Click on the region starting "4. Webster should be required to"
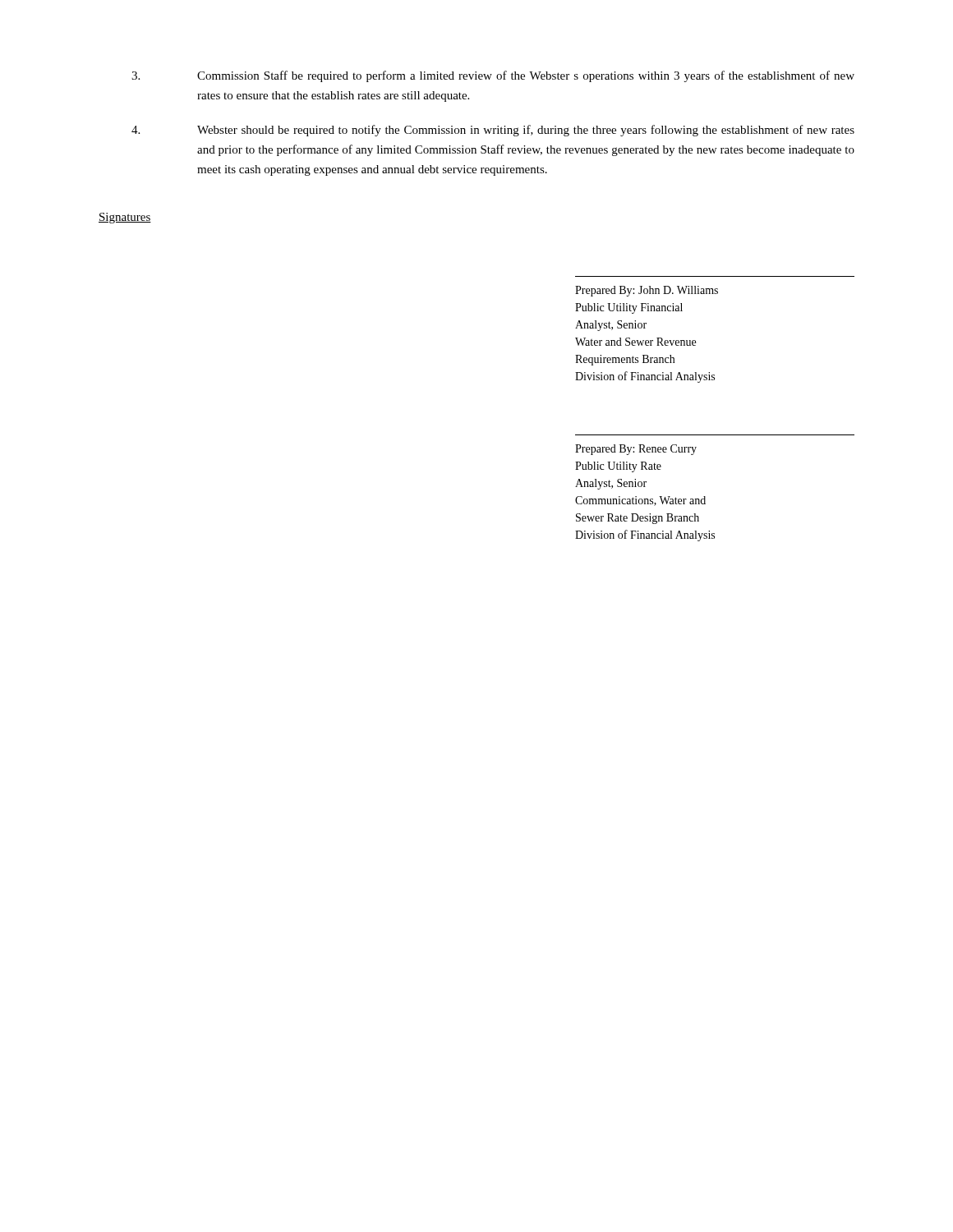 click(476, 149)
